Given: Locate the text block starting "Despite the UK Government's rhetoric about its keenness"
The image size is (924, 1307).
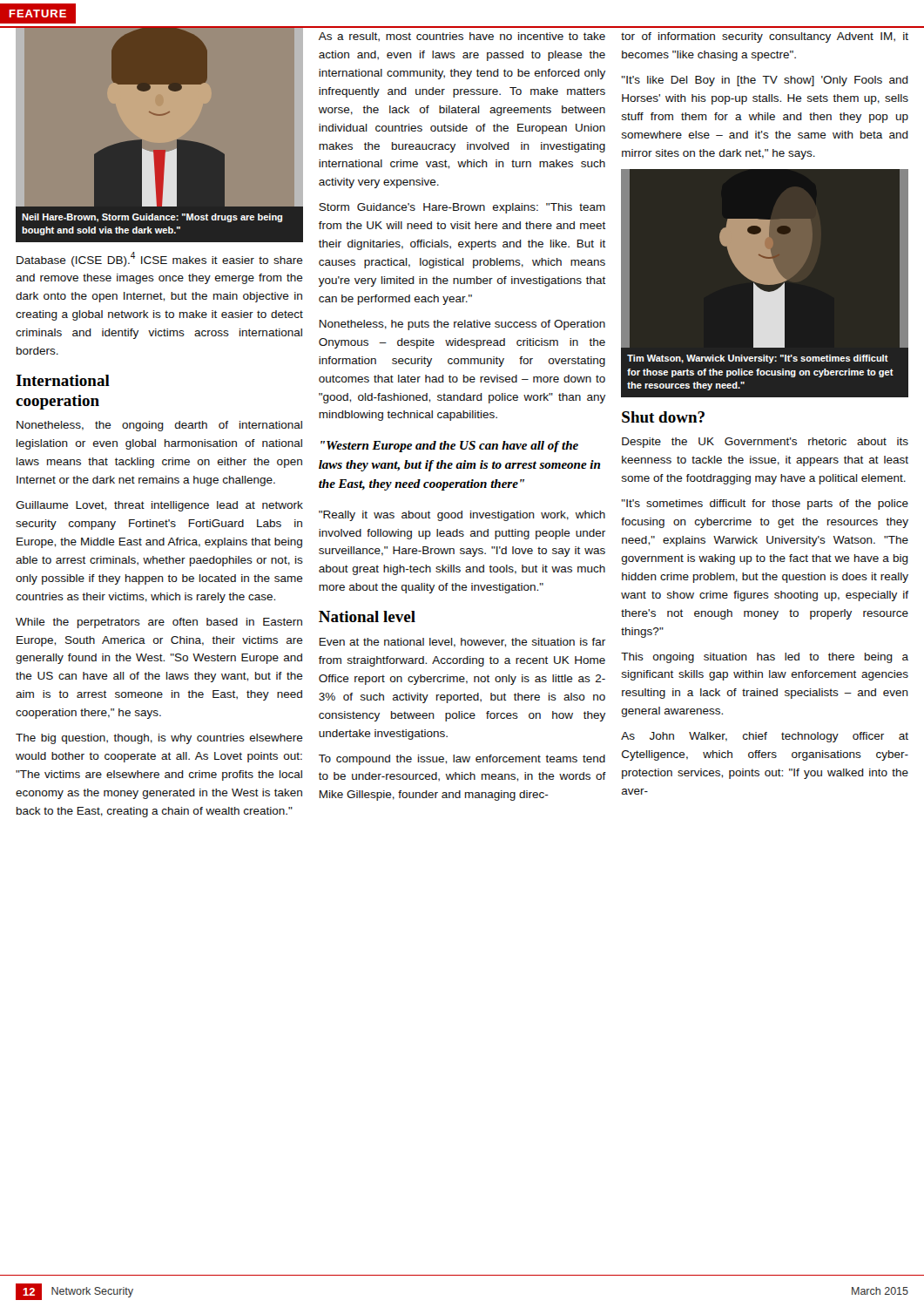Looking at the screenshot, I should 765,617.
